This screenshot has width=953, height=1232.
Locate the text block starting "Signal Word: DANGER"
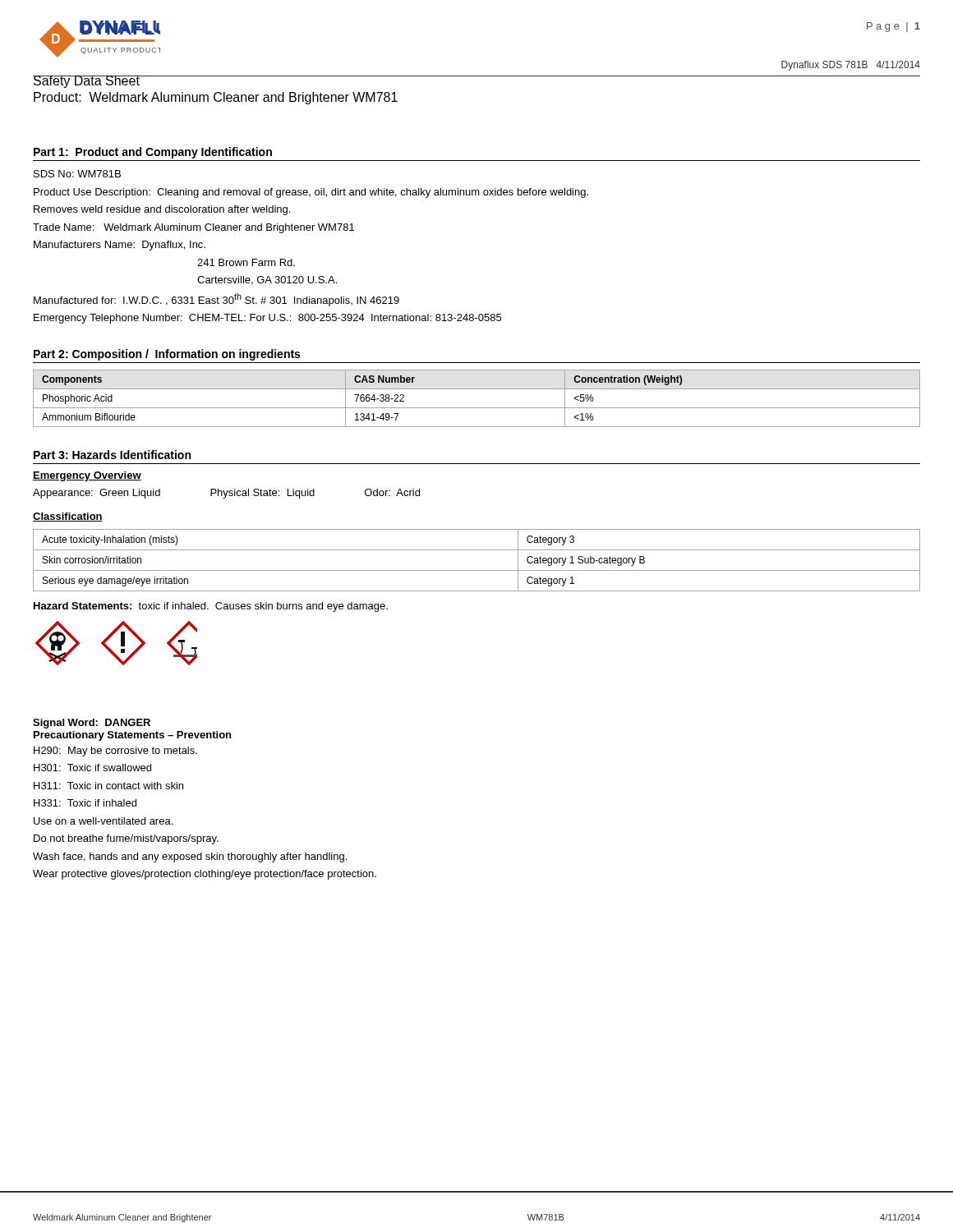pos(92,722)
